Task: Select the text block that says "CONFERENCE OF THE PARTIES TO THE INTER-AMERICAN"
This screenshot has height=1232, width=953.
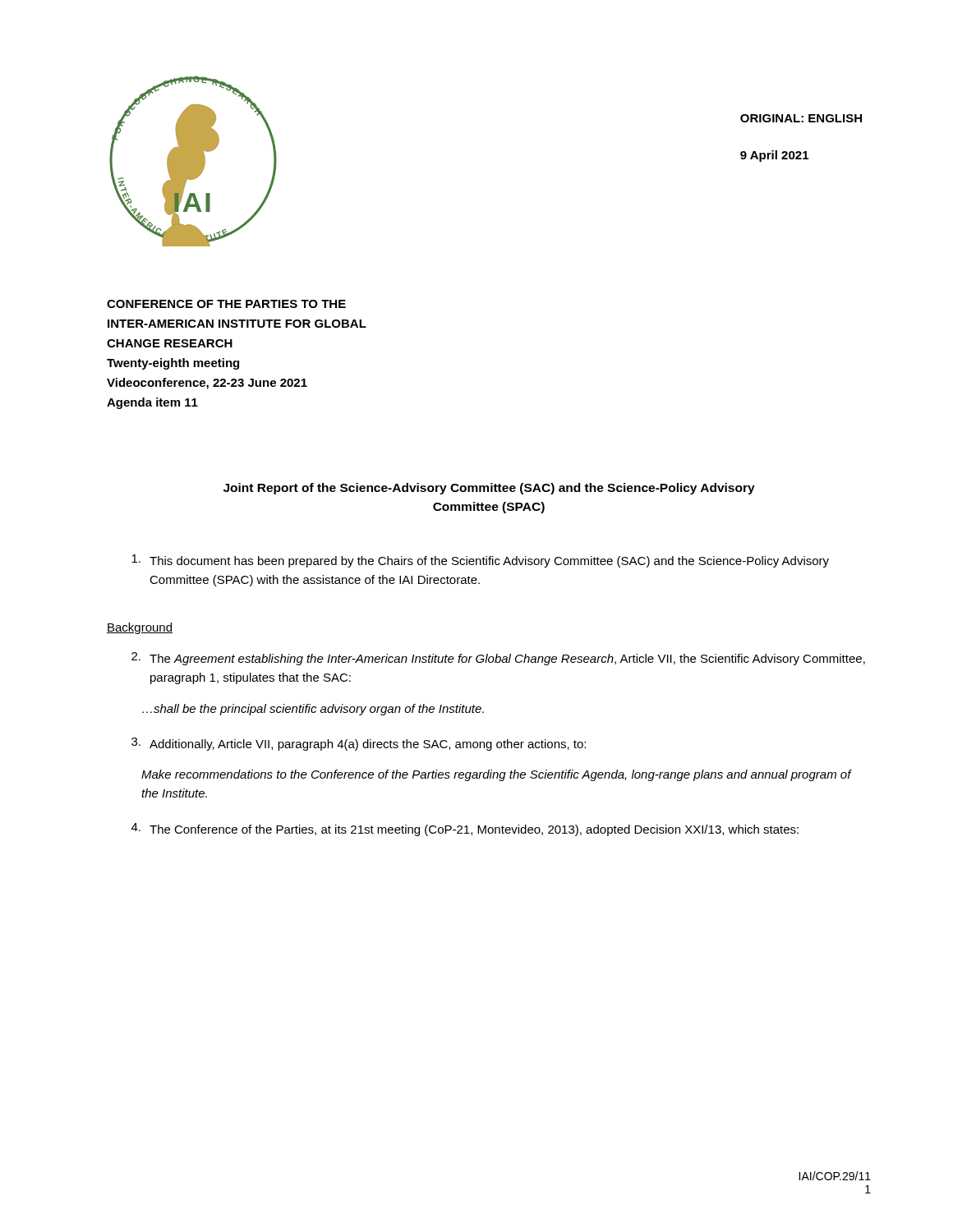Action: (x=226, y=304)
